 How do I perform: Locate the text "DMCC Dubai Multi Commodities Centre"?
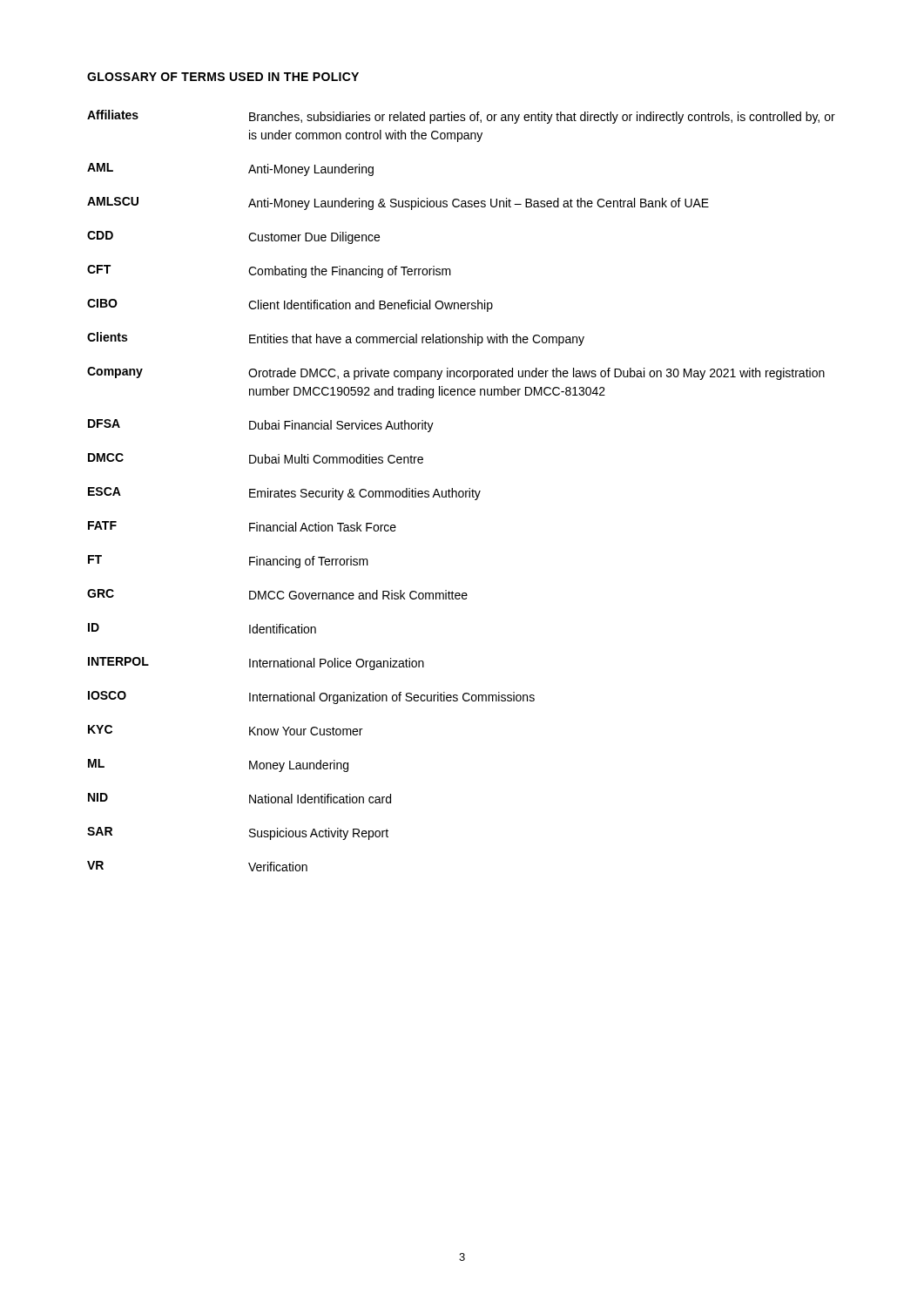point(256,458)
